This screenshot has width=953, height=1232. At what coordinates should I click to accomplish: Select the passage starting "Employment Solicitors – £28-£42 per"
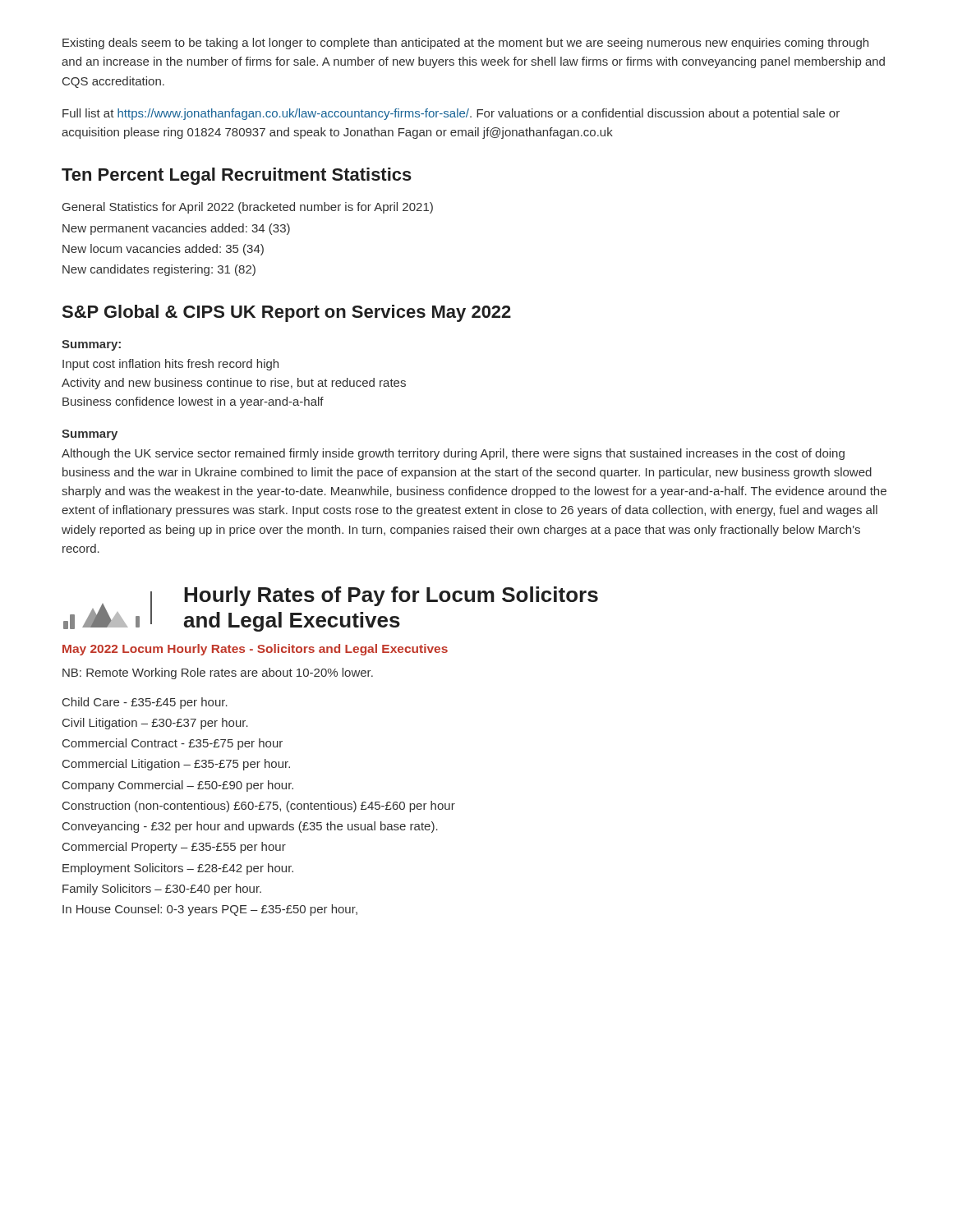pyautogui.click(x=178, y=867)
